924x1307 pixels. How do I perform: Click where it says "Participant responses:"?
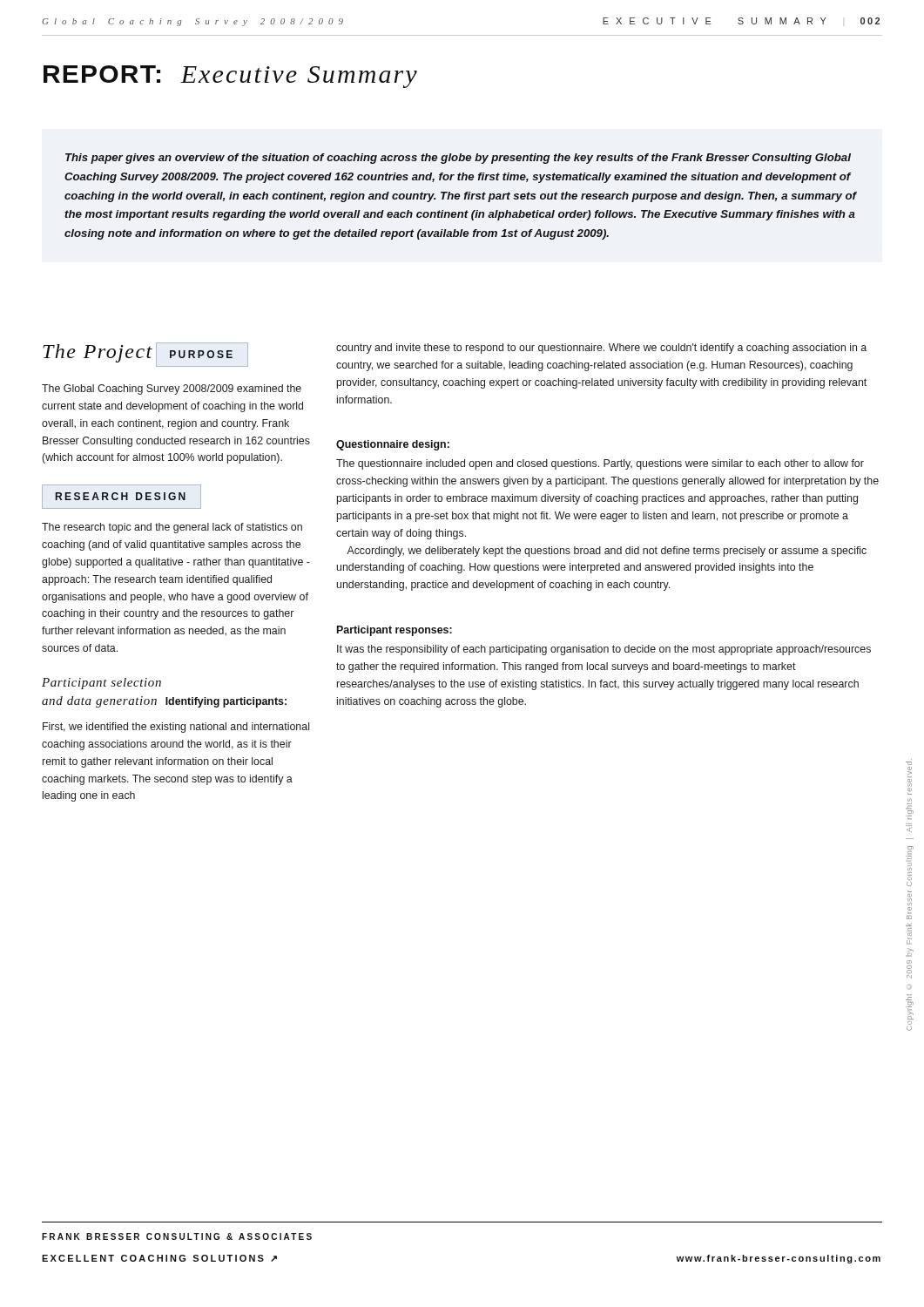tap(394, 630)
